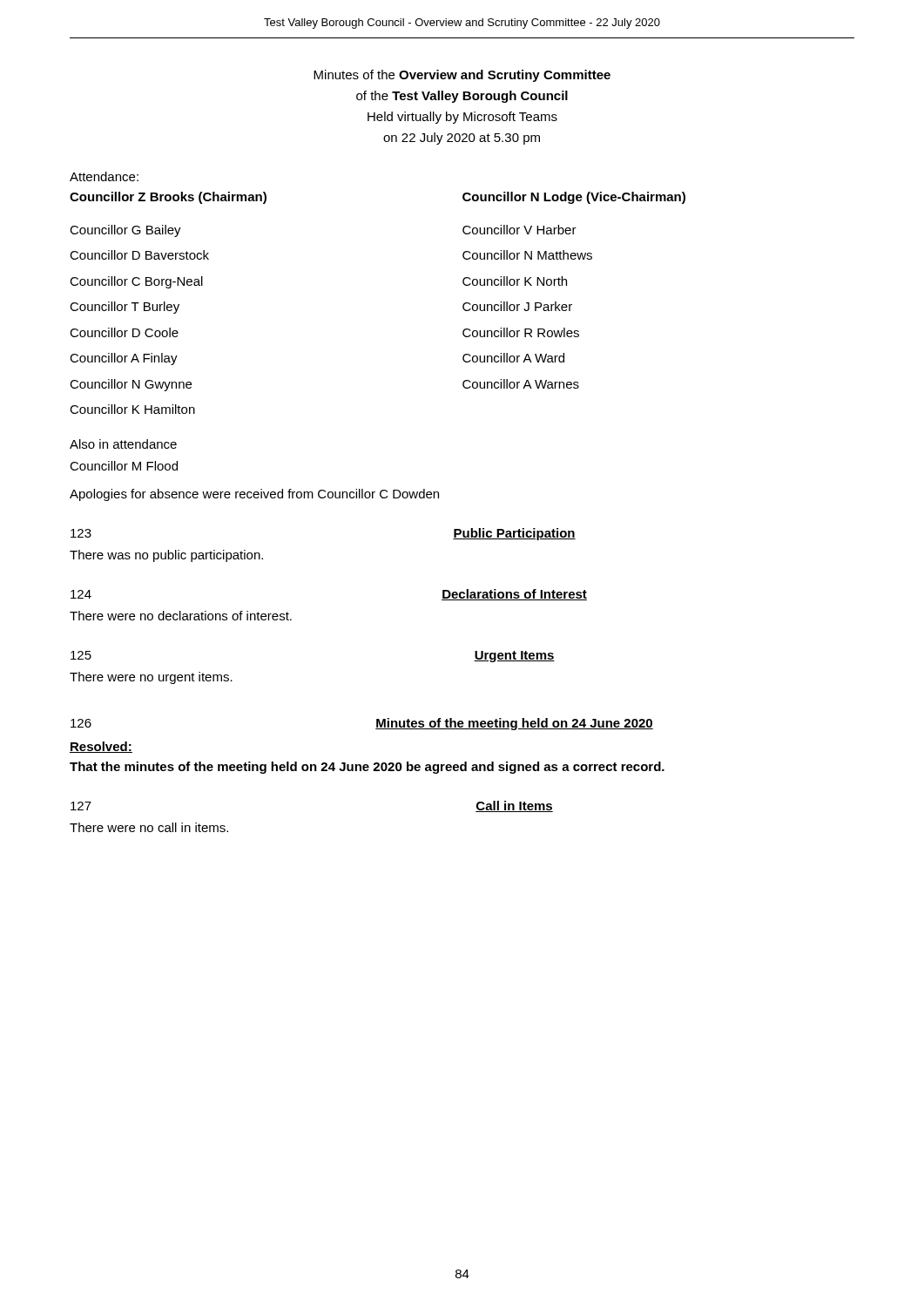
Task: Navigate to the passage starting "Apologies for absence were received from Councillor C"
Action: click(255, 493)
